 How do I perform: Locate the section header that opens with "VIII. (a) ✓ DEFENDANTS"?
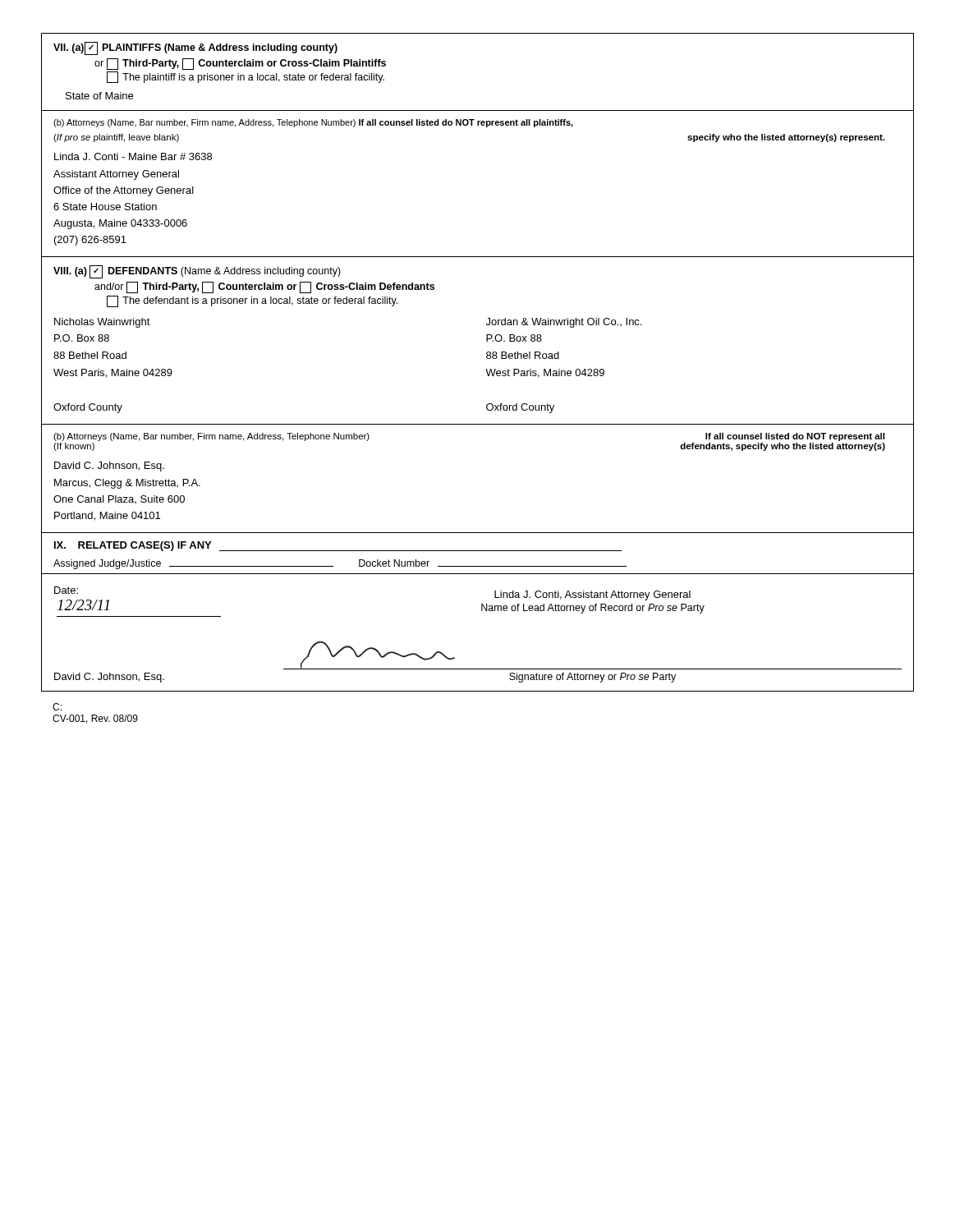pos(478,341)
